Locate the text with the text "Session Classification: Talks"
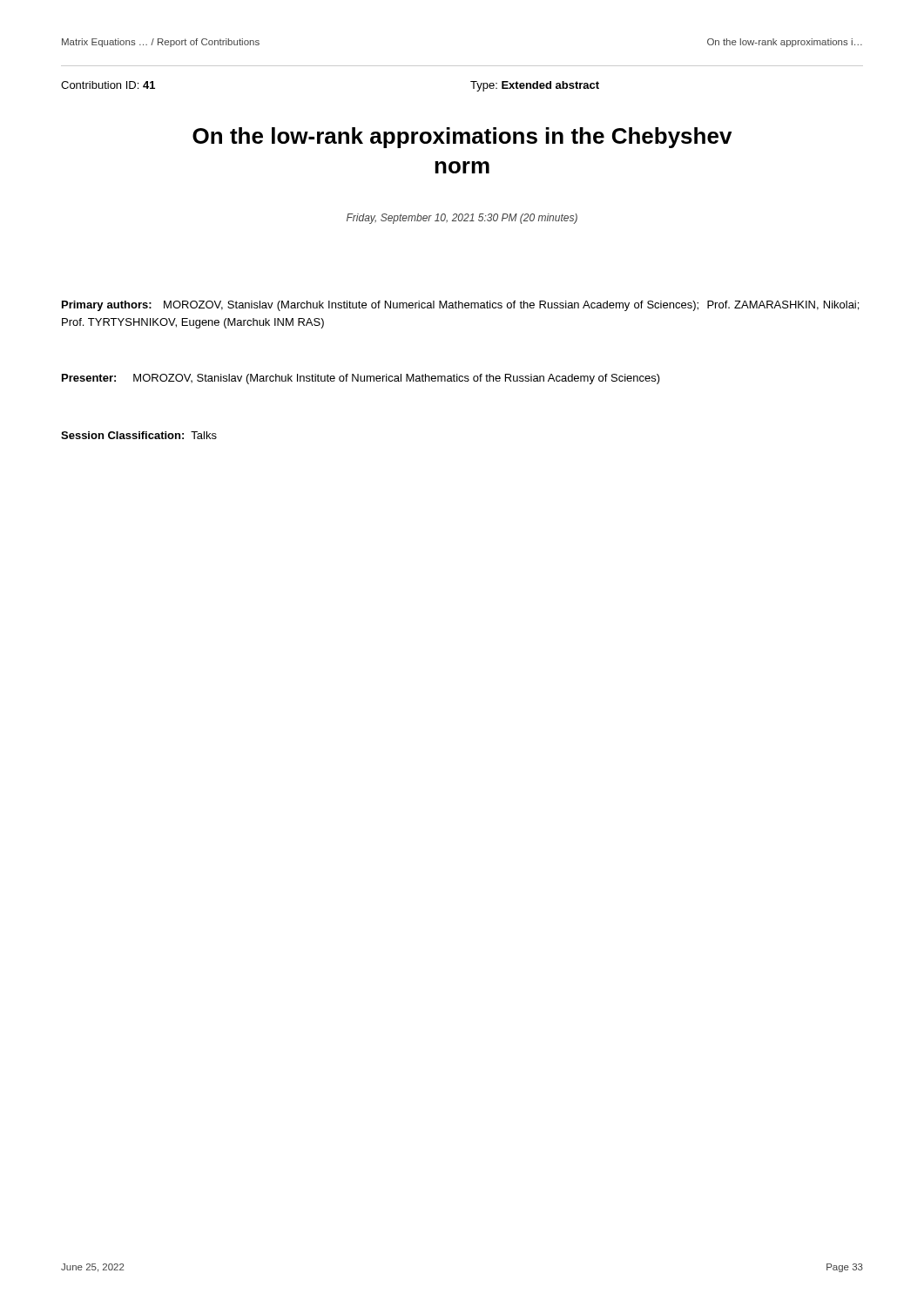 coord(139,435)
